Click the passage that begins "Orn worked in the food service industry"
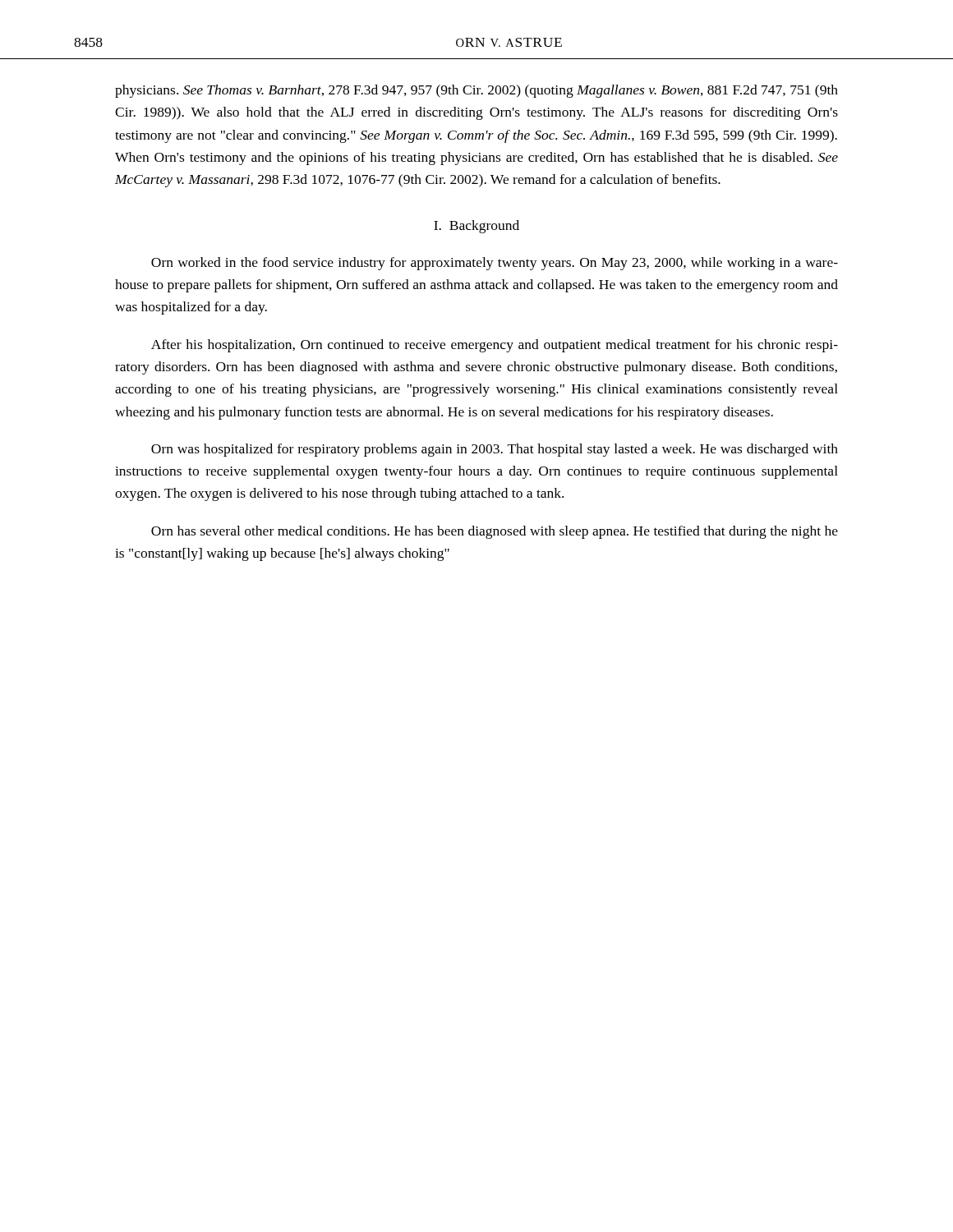 pos(476,284)
